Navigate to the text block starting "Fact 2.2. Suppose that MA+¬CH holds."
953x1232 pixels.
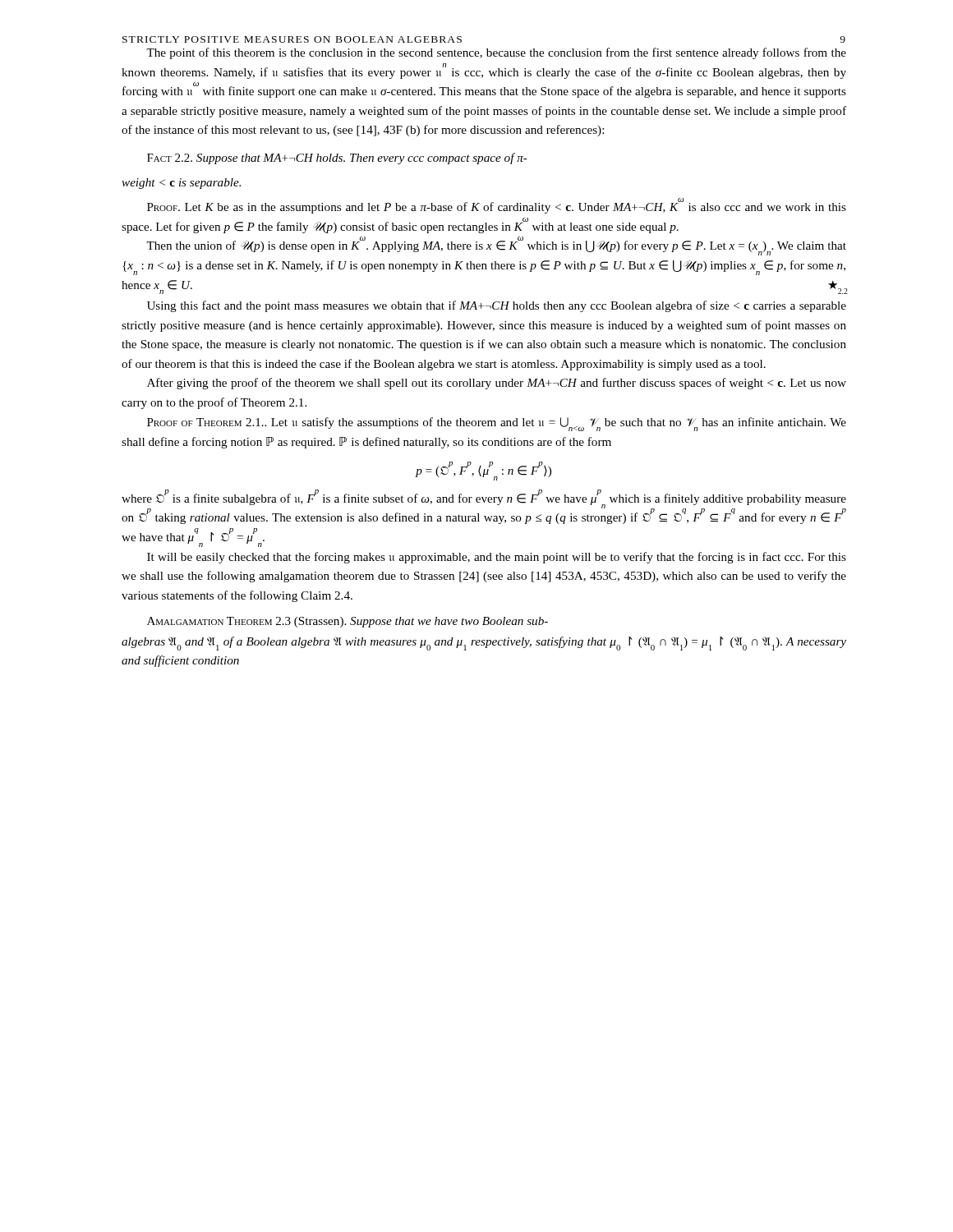484,170
